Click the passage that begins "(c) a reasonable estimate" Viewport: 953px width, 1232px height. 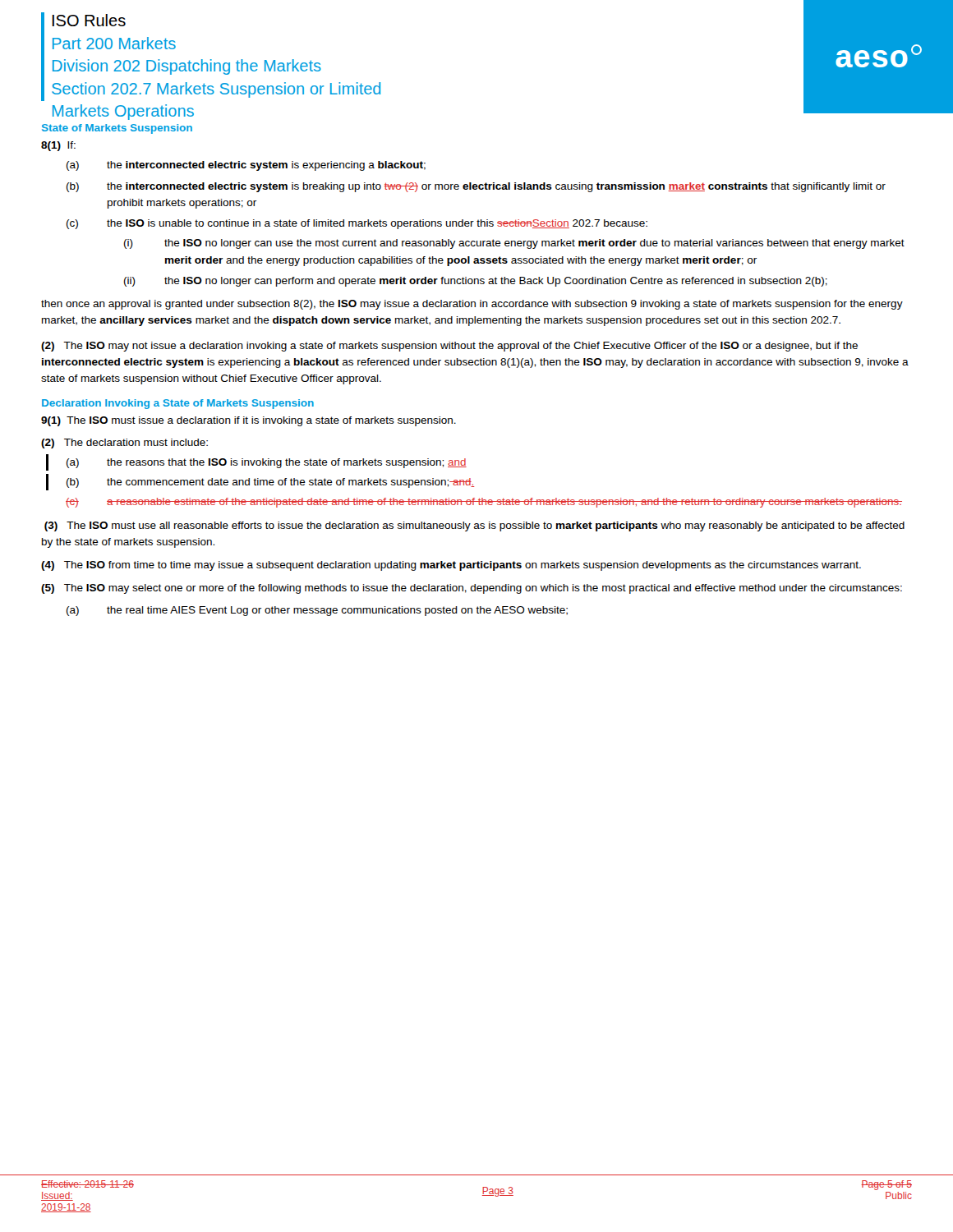click(x=484, y=502)
